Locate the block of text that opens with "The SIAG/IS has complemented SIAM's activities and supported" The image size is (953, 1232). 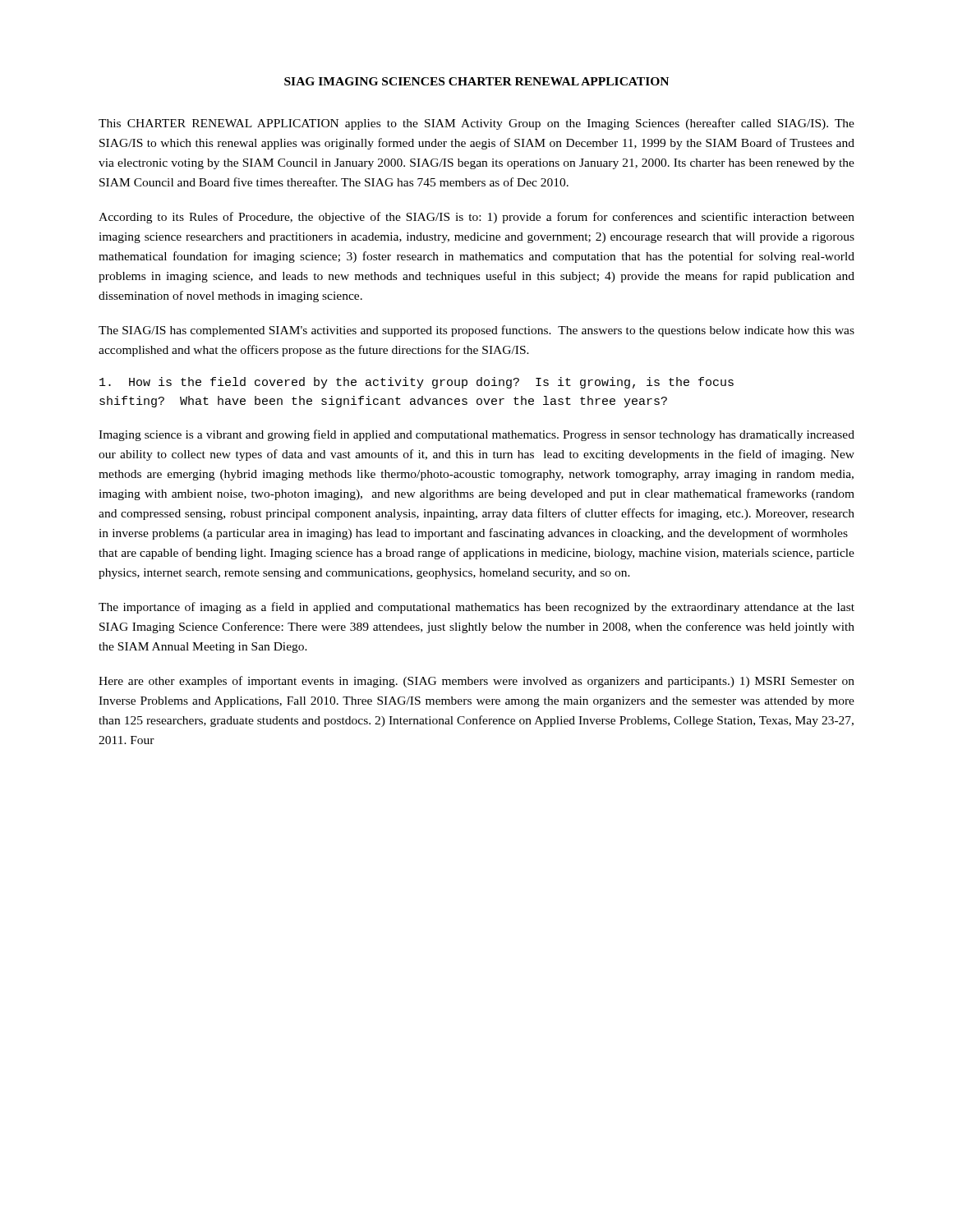[476, 340]
